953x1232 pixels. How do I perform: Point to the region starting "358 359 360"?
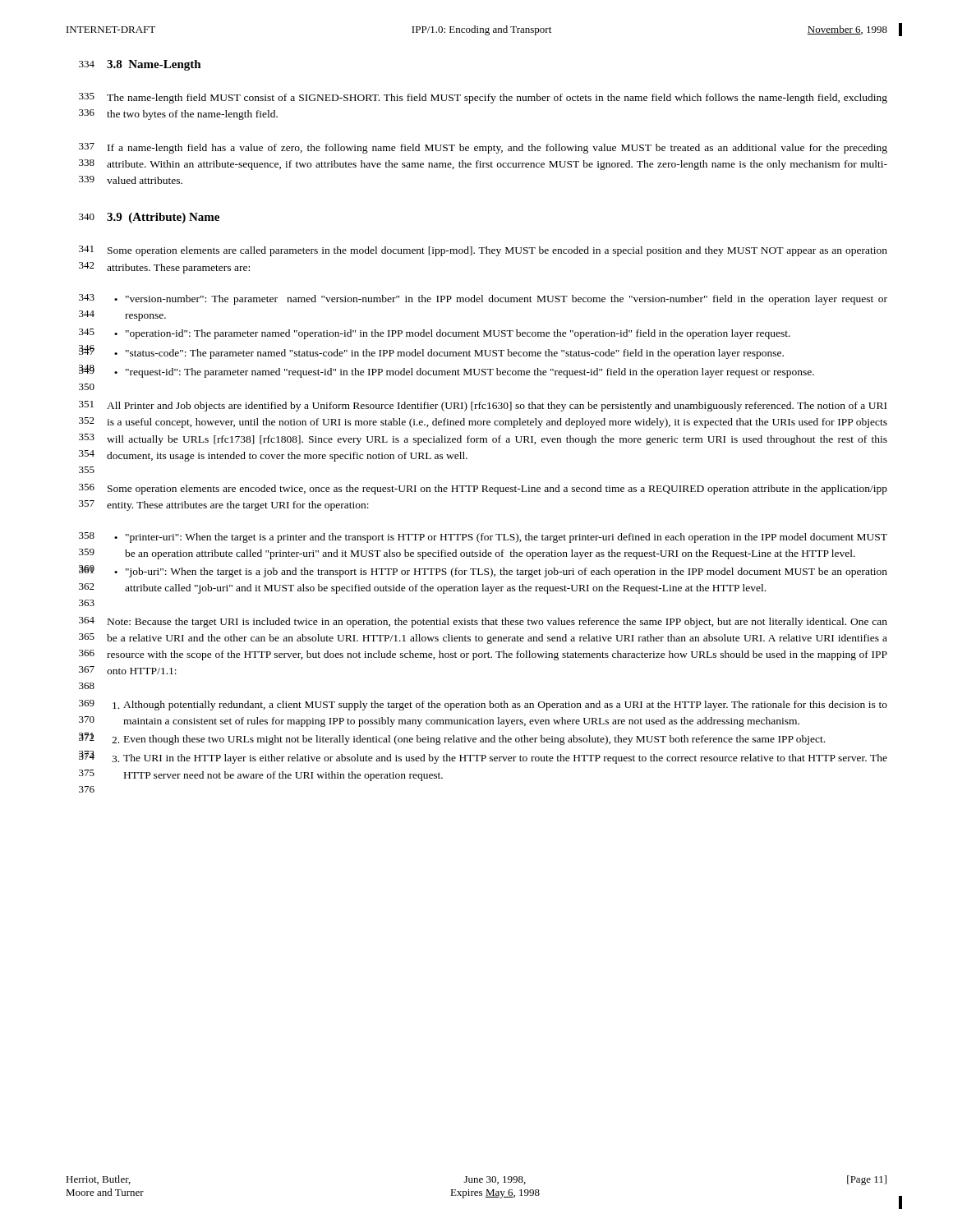coord(476,545)
